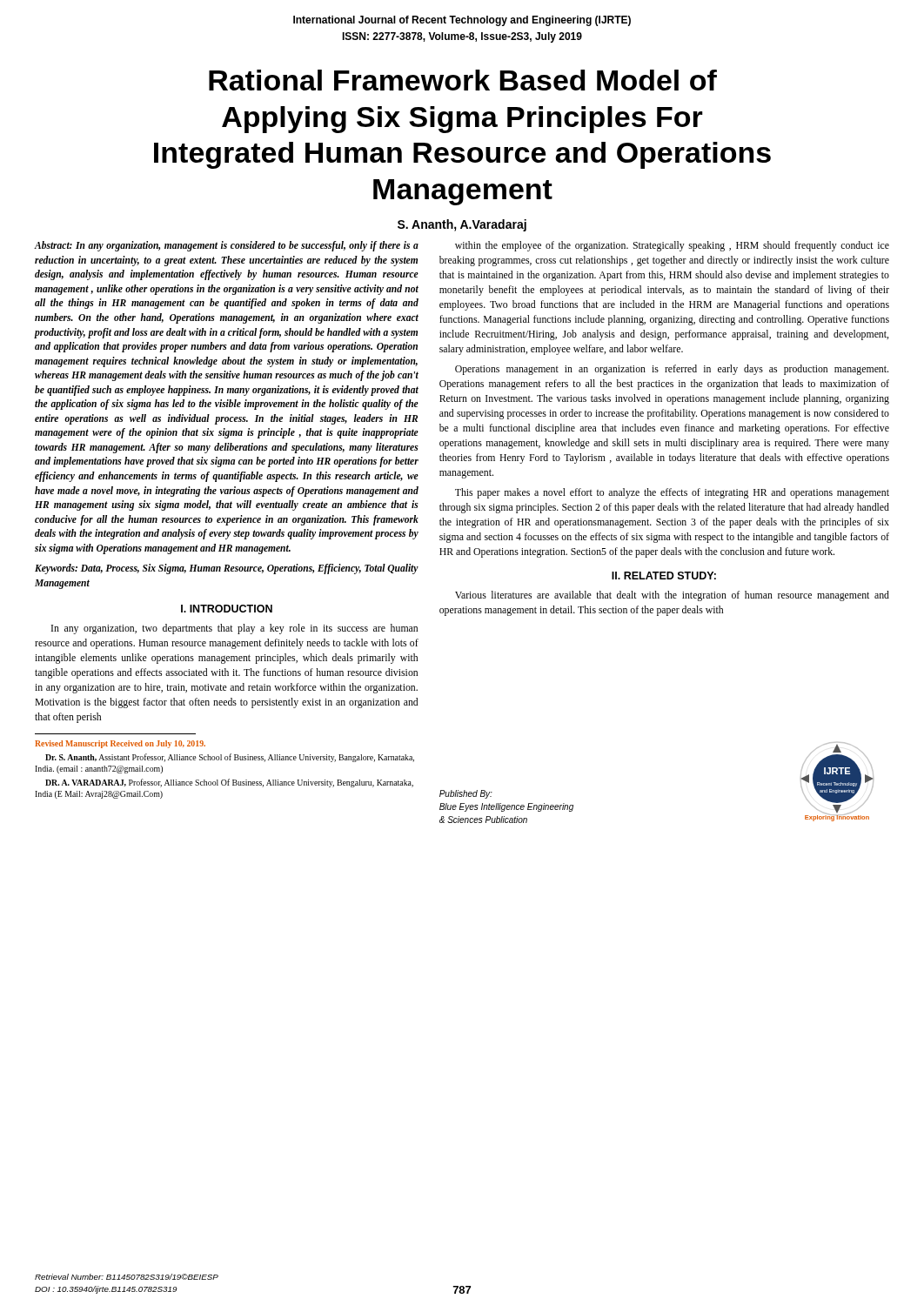The height and width of the screenshot is (1305, 924).
Task: Find the region starting "Abstract: In any"
Action: point(227,397)
